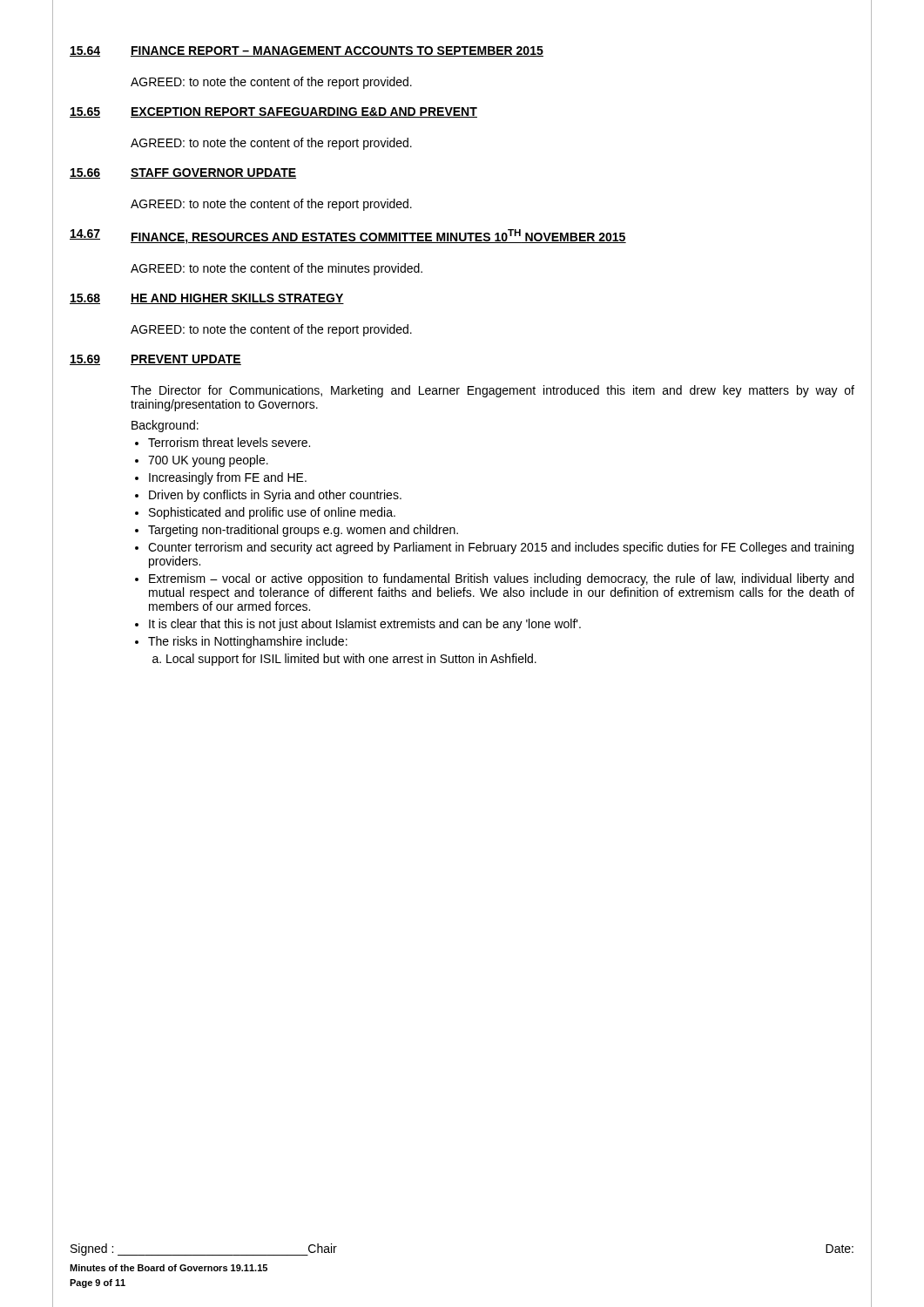This screenshot has height=1307, width=924.
Task: Navigate to the block starting "Targeting non-traditional groups e.g. women and"
Action: click(x=304, y=529)
